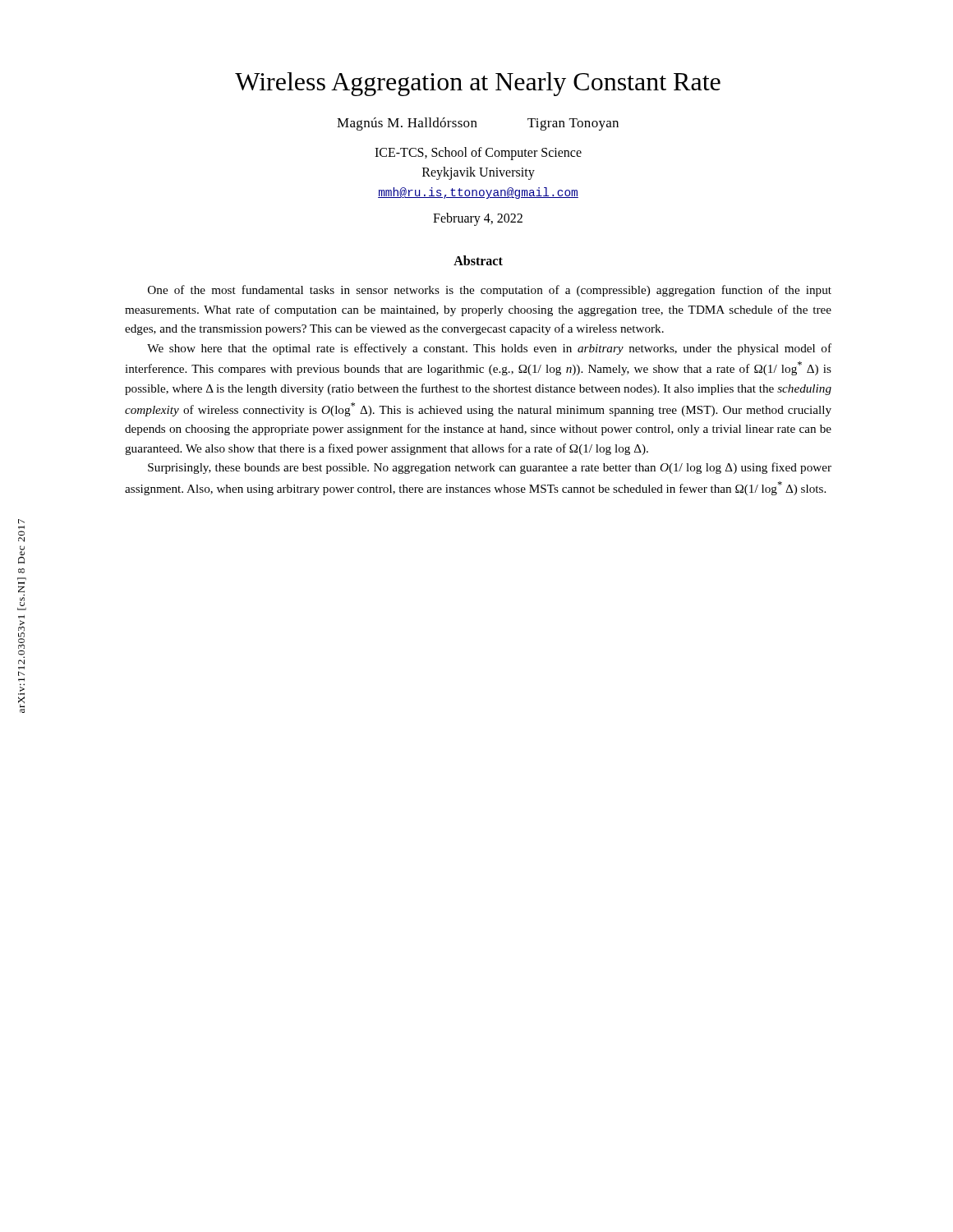
Task: Click on the text that reads "February 4, 2022"
Action: point(478,218)
